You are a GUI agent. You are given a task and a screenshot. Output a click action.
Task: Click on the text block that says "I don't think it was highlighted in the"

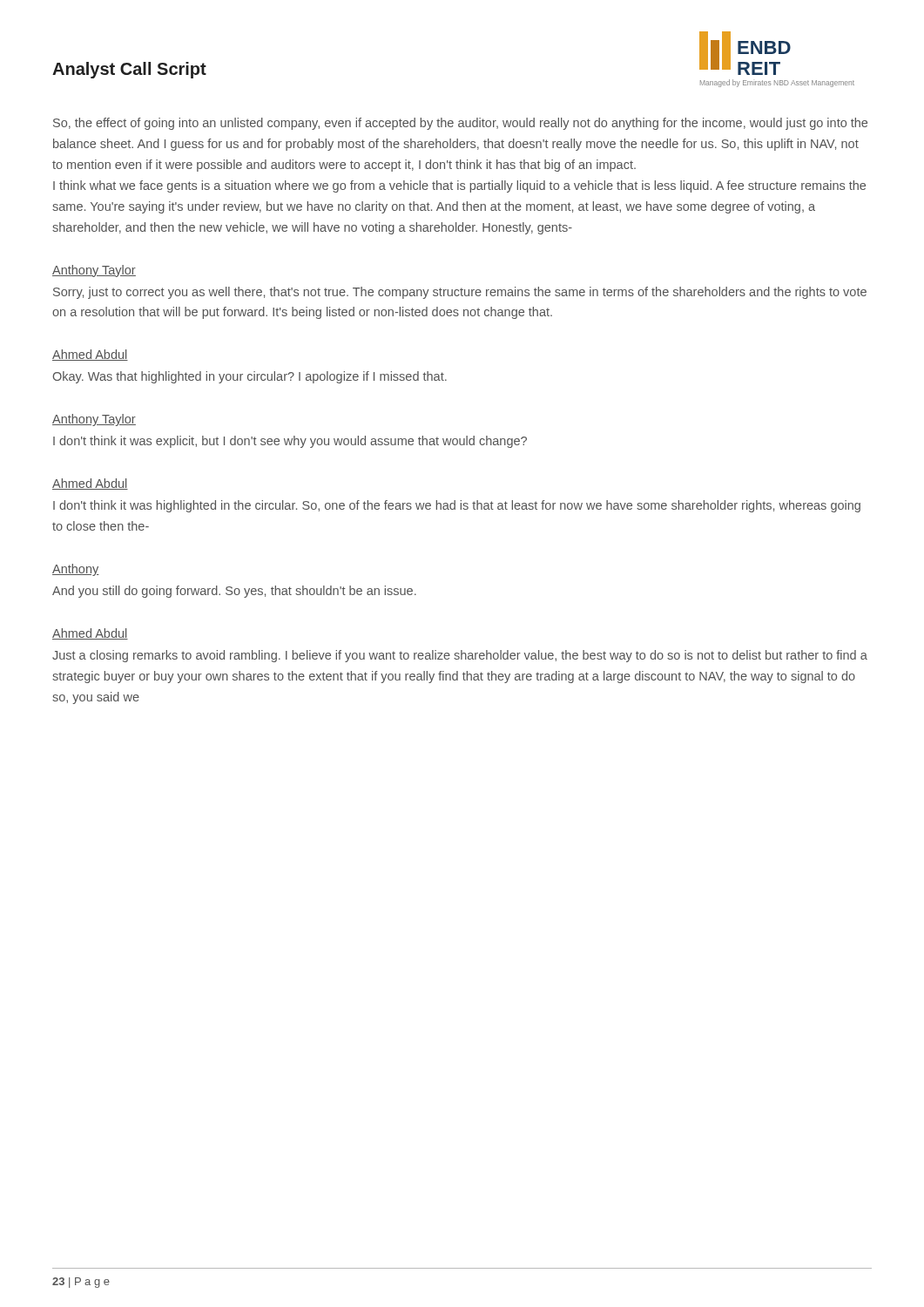tap(457, 516)
